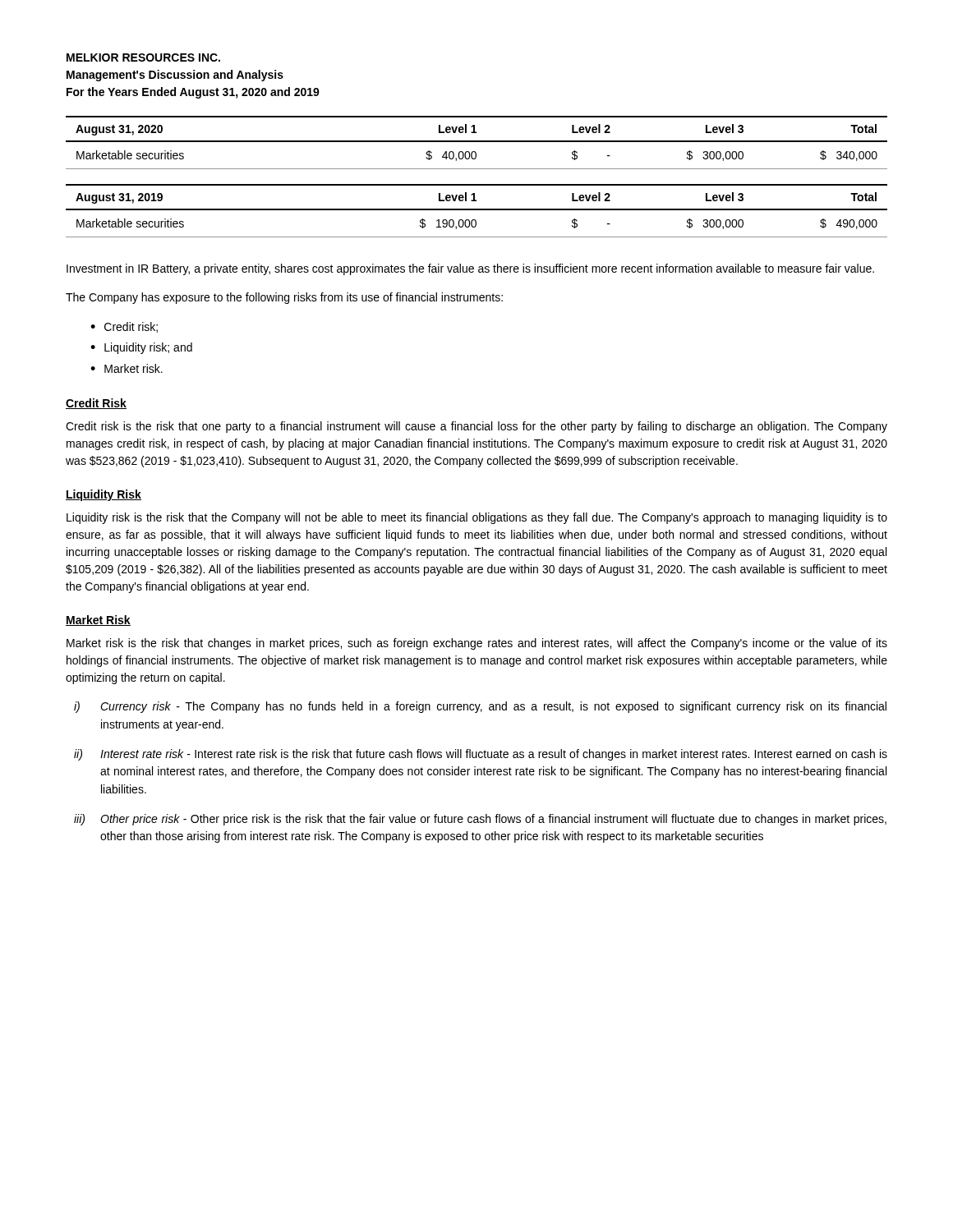Find the region starting "Credit Risk"
953x1232 pixels.
click(96, 403)
